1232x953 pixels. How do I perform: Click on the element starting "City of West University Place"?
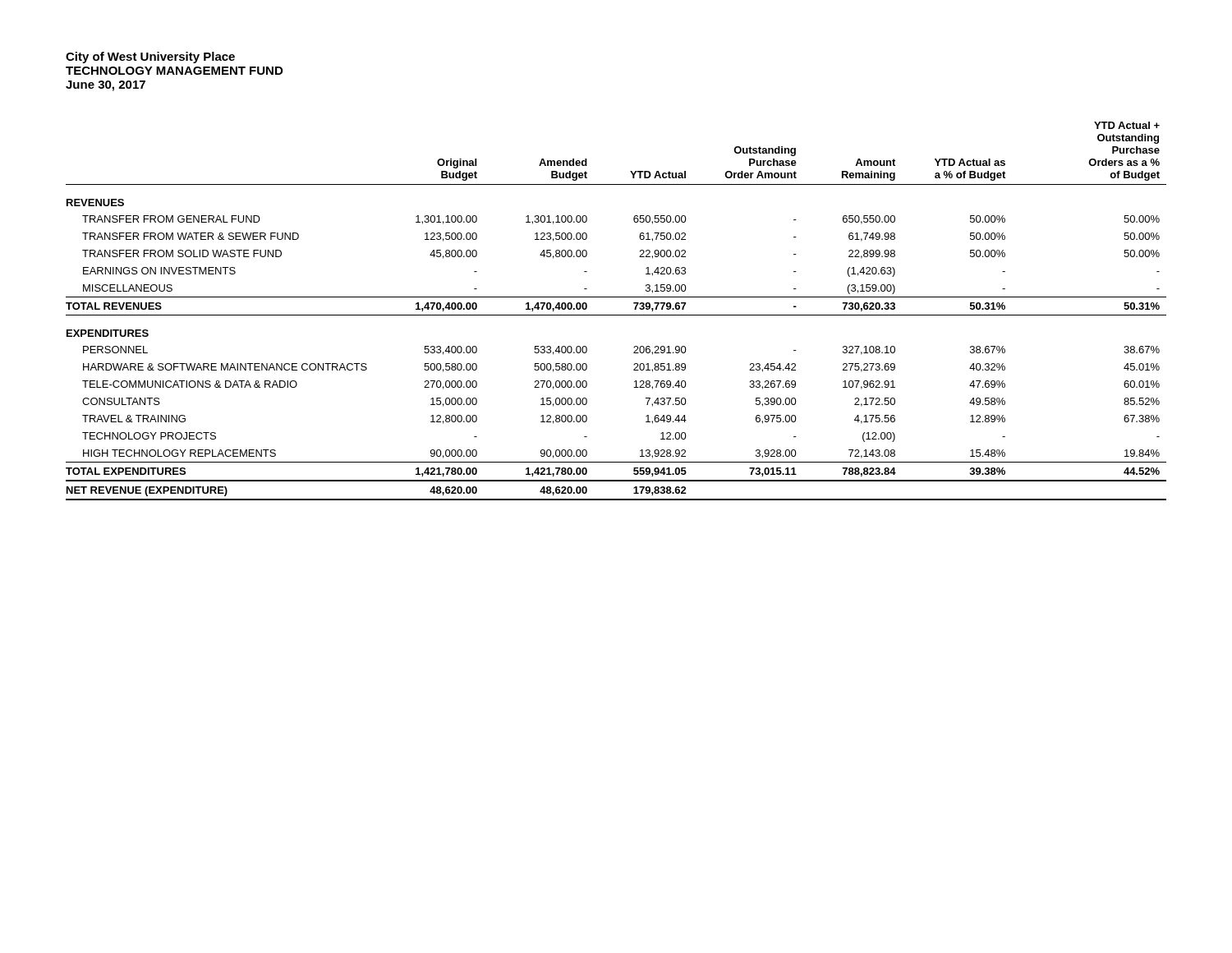[x=150, y=58]
